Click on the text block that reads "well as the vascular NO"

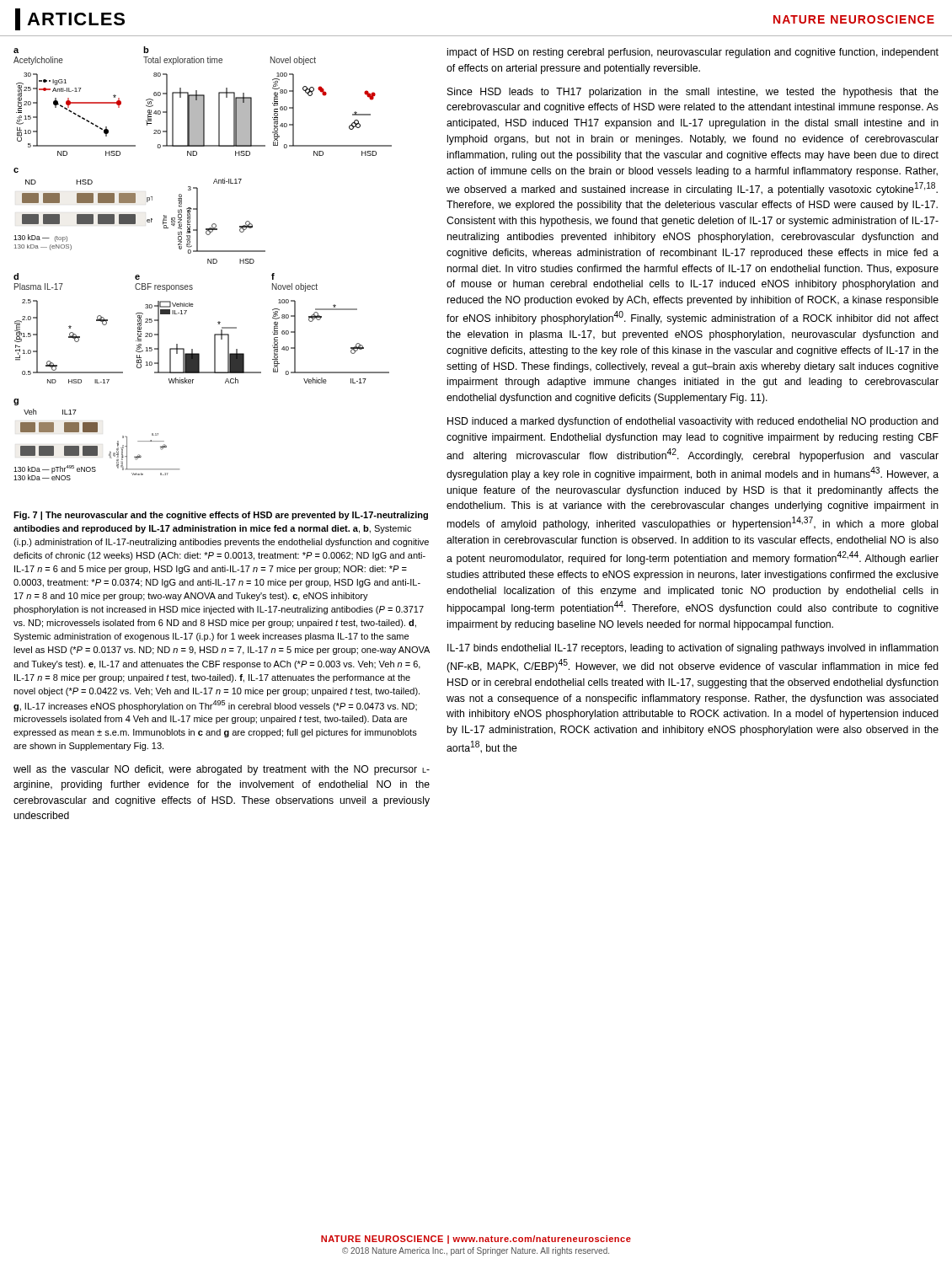[x=222, y=792]
